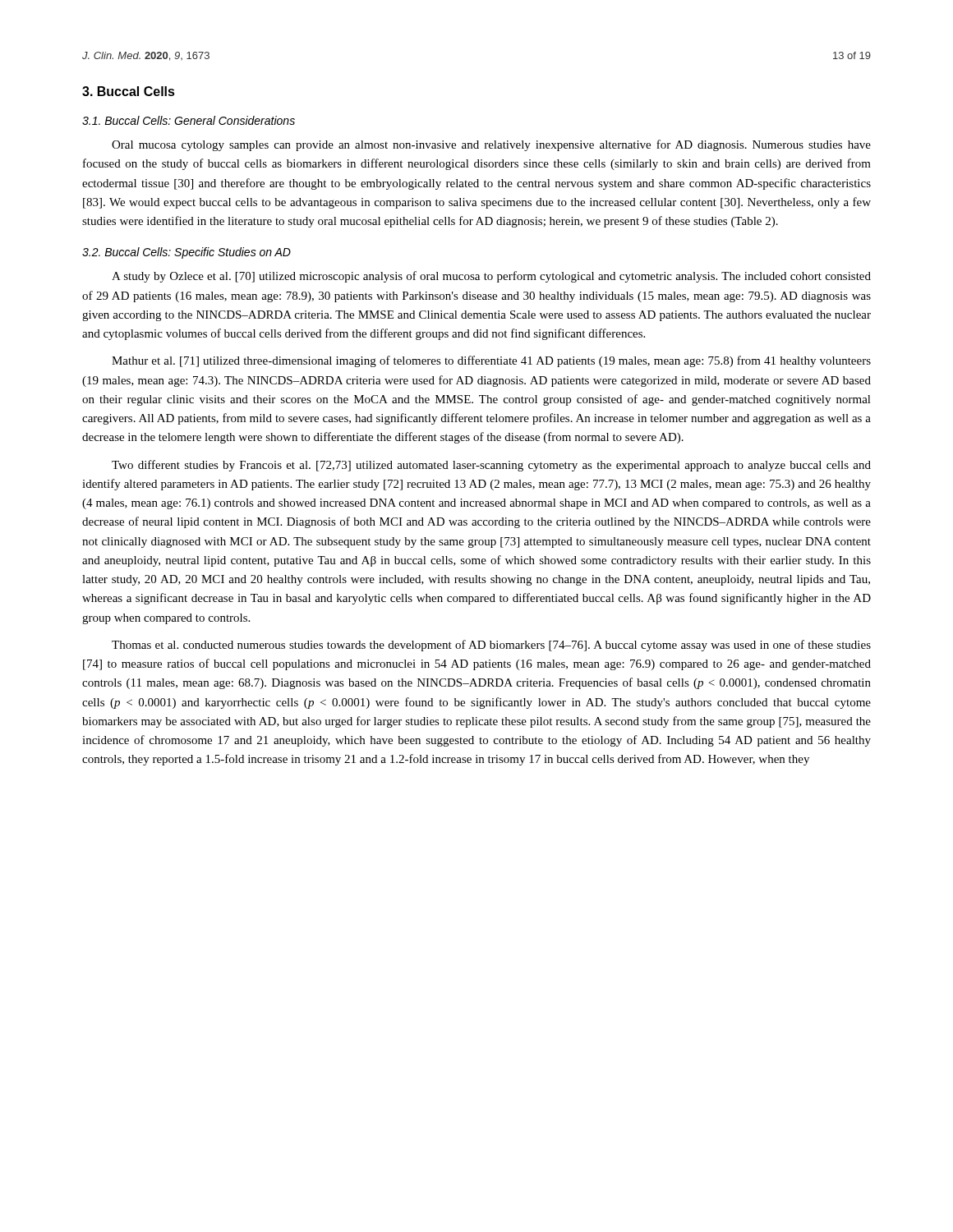Click on the element starting "Two different studies by Francois et al. [72,73]"
The width and height of the screenshot is (953, 1232).
click(x=476, y=541)
